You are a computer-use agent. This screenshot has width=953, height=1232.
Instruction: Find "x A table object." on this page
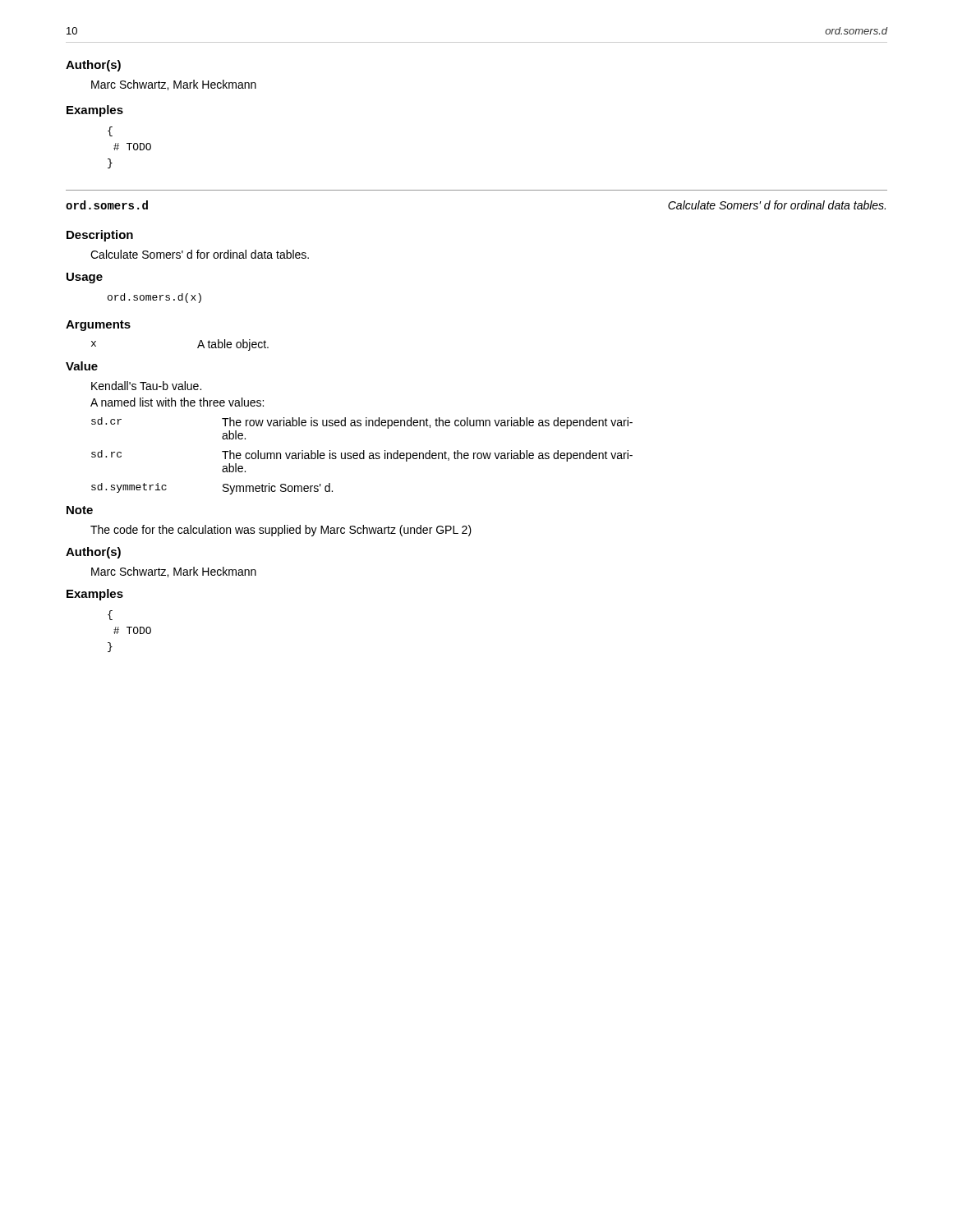click(93, 345)
